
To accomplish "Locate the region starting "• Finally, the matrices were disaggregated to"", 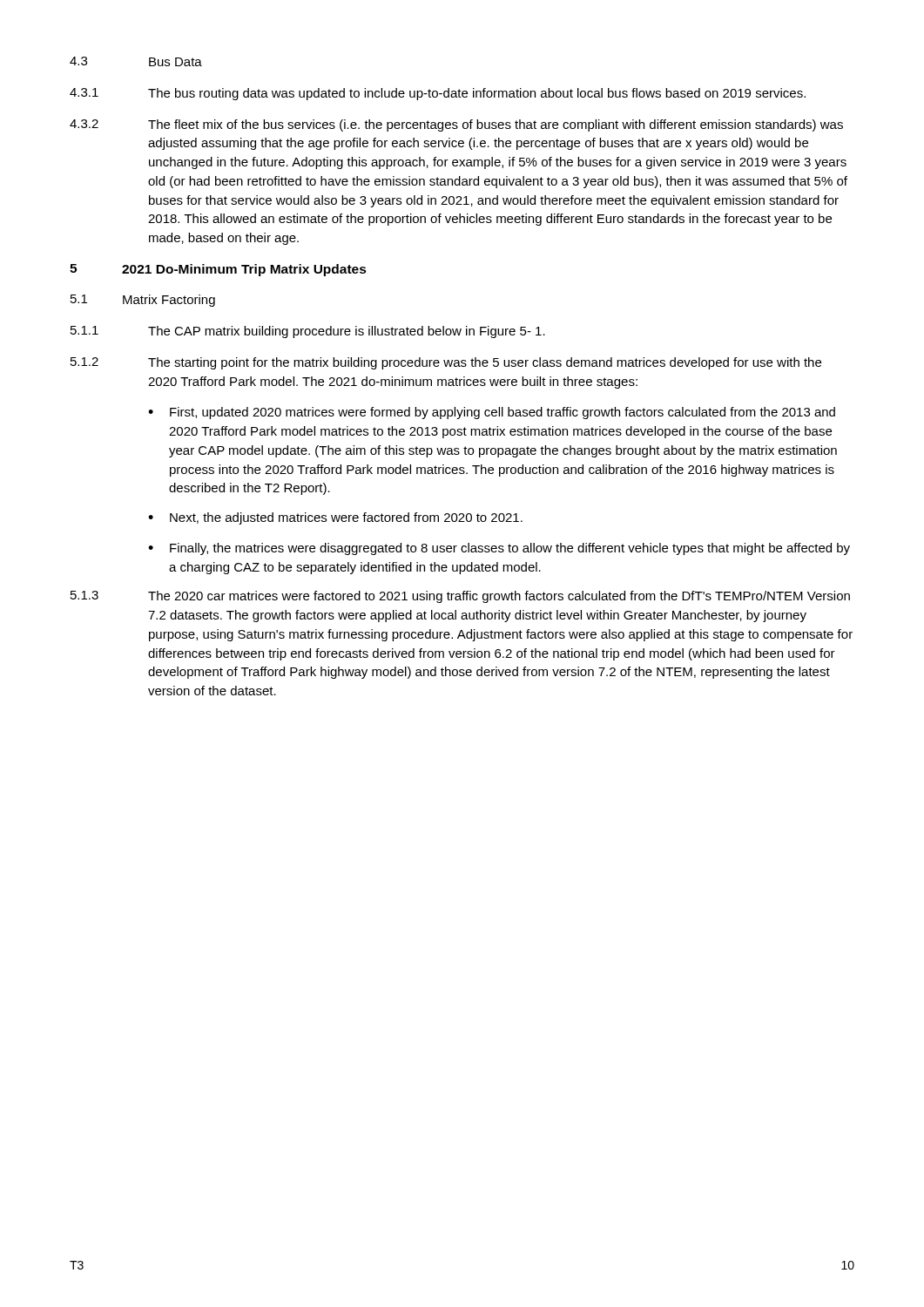I will pos(501,557).
